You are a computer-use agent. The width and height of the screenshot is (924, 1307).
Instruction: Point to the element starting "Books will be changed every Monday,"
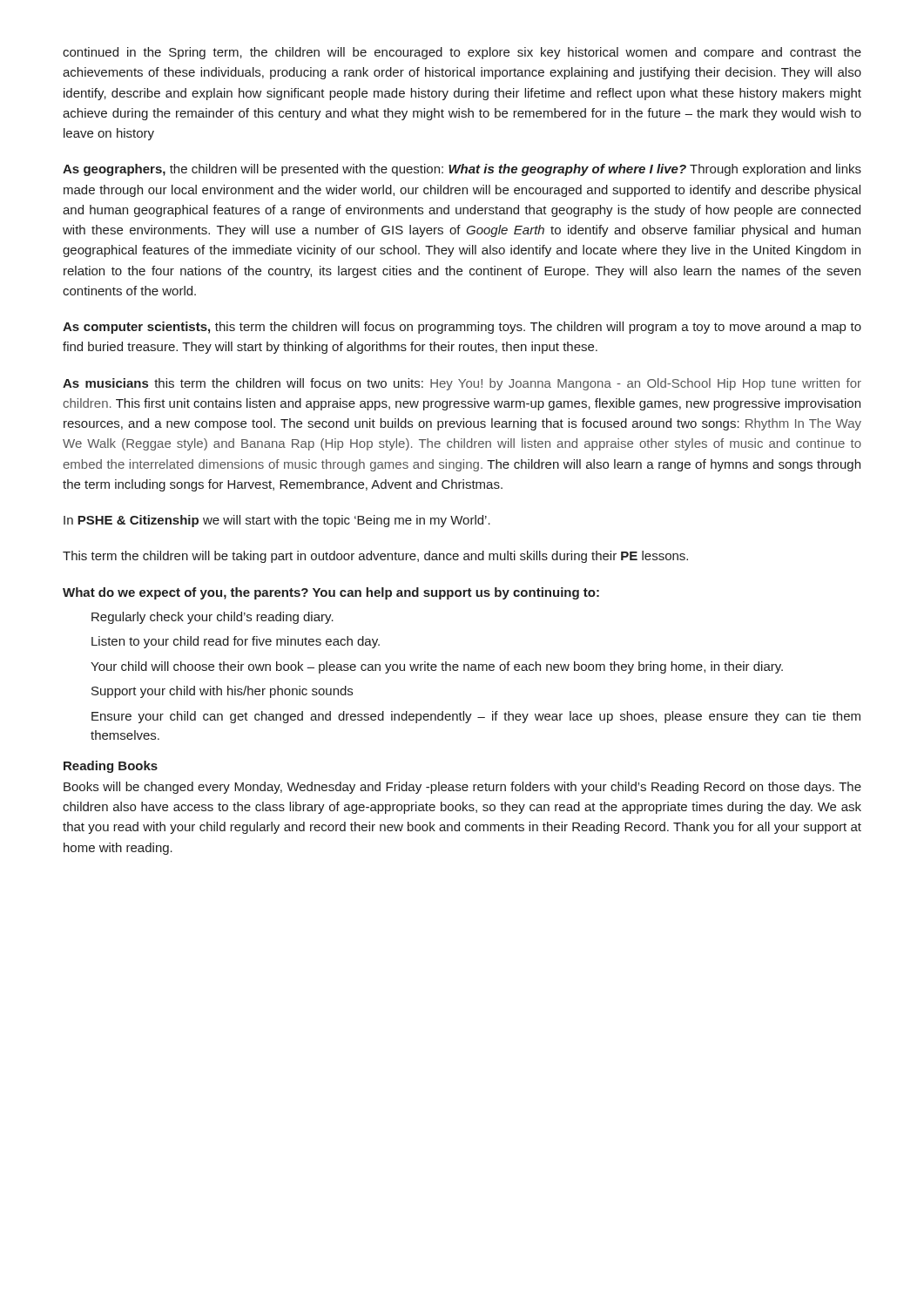pos(462,817)
